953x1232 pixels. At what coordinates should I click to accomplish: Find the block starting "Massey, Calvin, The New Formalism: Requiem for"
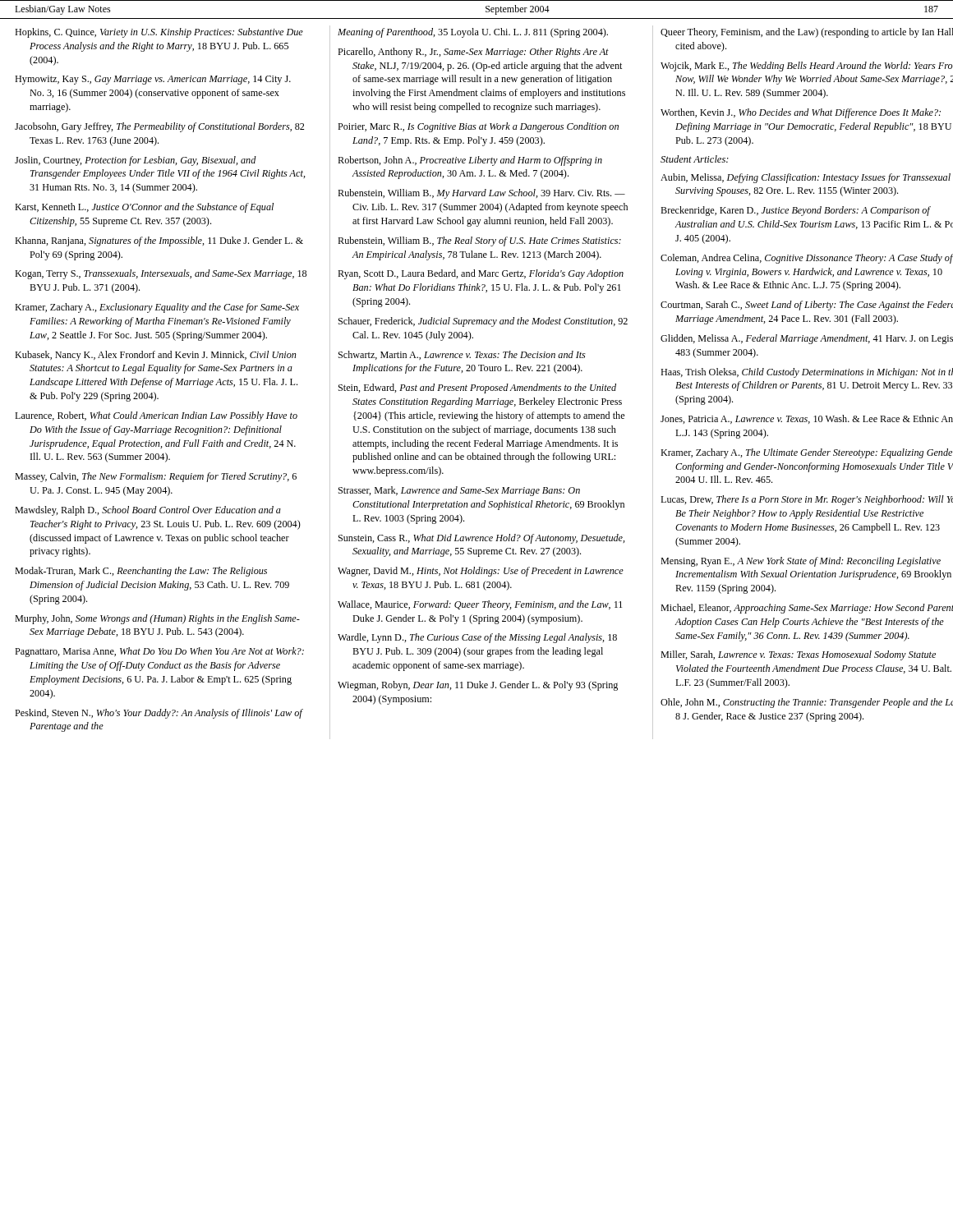(x=156, y=483)
